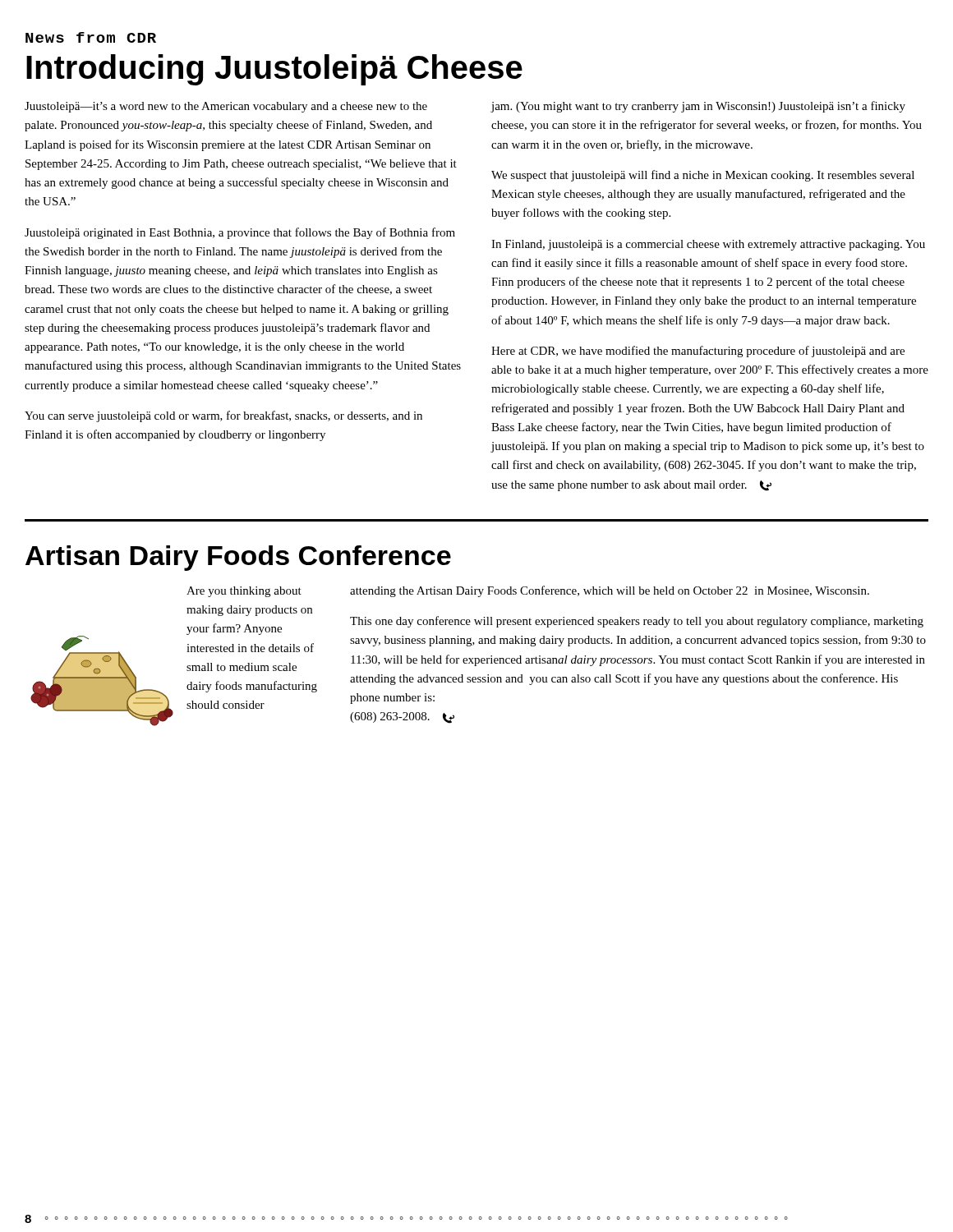Point to the block beginning "In Finland, juustoleipä is a"
The image size is (953, 1232).
tap(710, 282)
